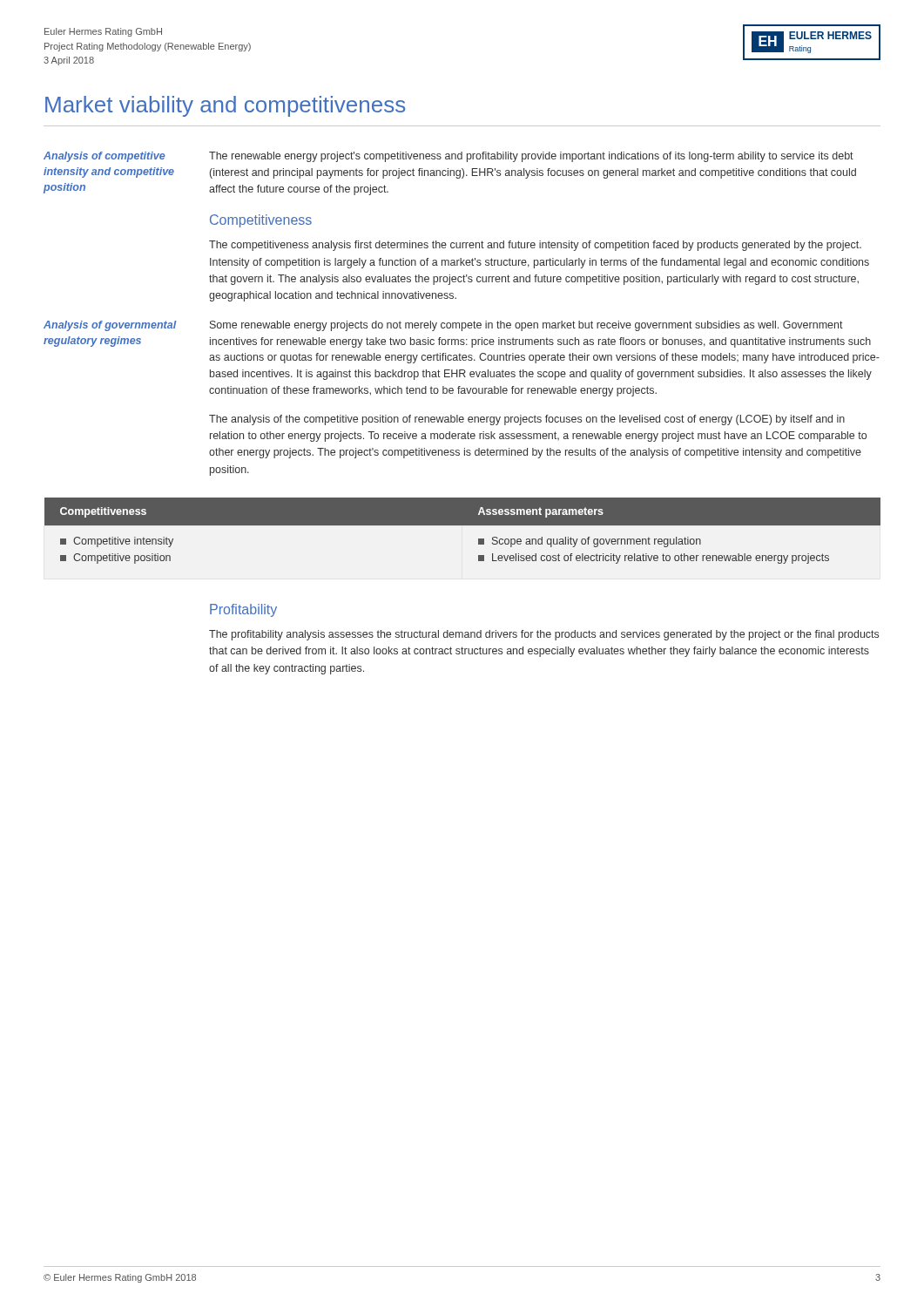
Task: Select the text block starting "Analysis of competitive intensity"
Action: (x=109, y=172)
